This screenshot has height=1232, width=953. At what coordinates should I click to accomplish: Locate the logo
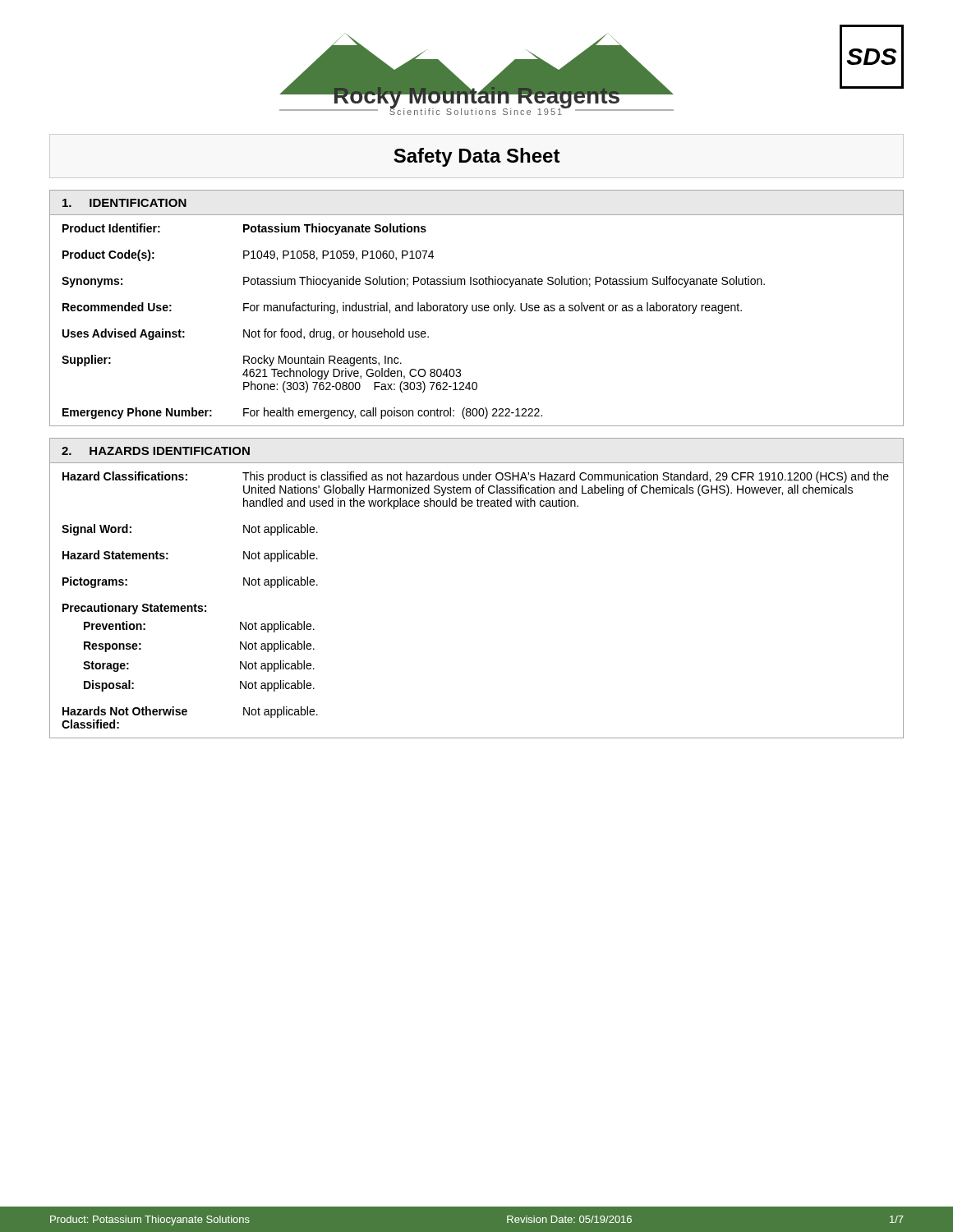476,71
